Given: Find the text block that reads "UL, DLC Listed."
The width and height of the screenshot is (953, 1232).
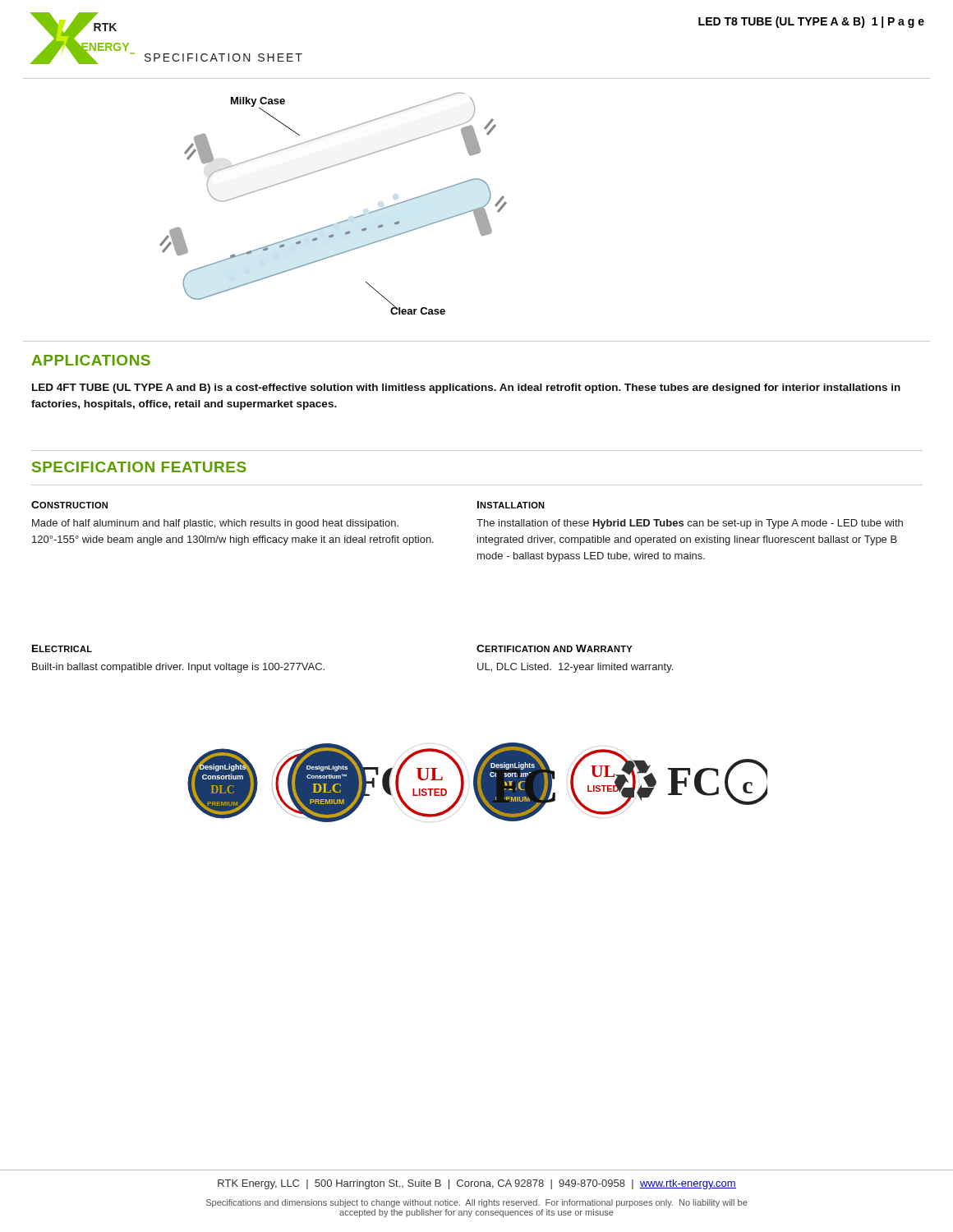Looking at the screenshot, I should click(575, 667).
